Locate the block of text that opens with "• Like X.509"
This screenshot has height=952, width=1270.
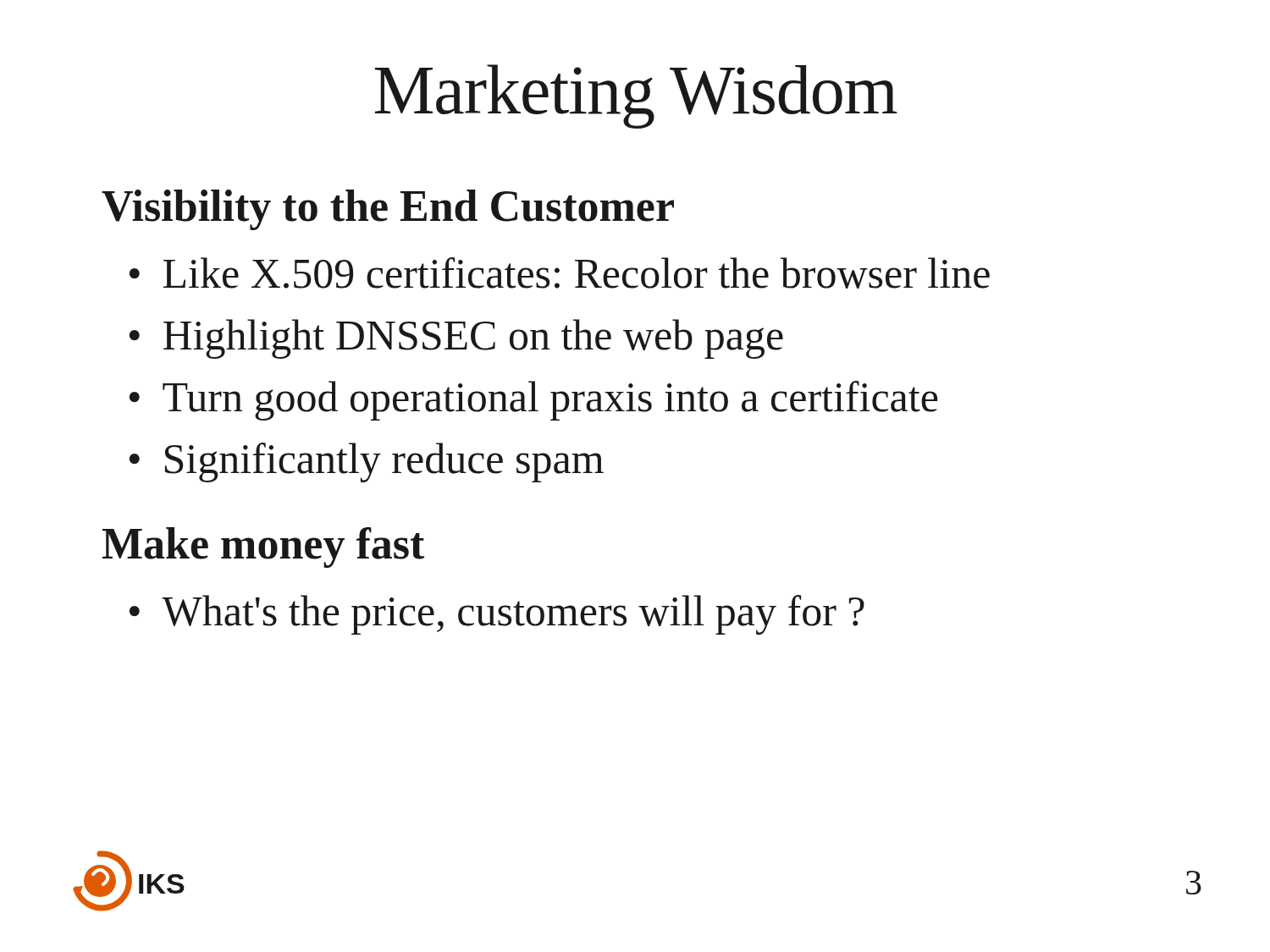[x=559, y=274]
